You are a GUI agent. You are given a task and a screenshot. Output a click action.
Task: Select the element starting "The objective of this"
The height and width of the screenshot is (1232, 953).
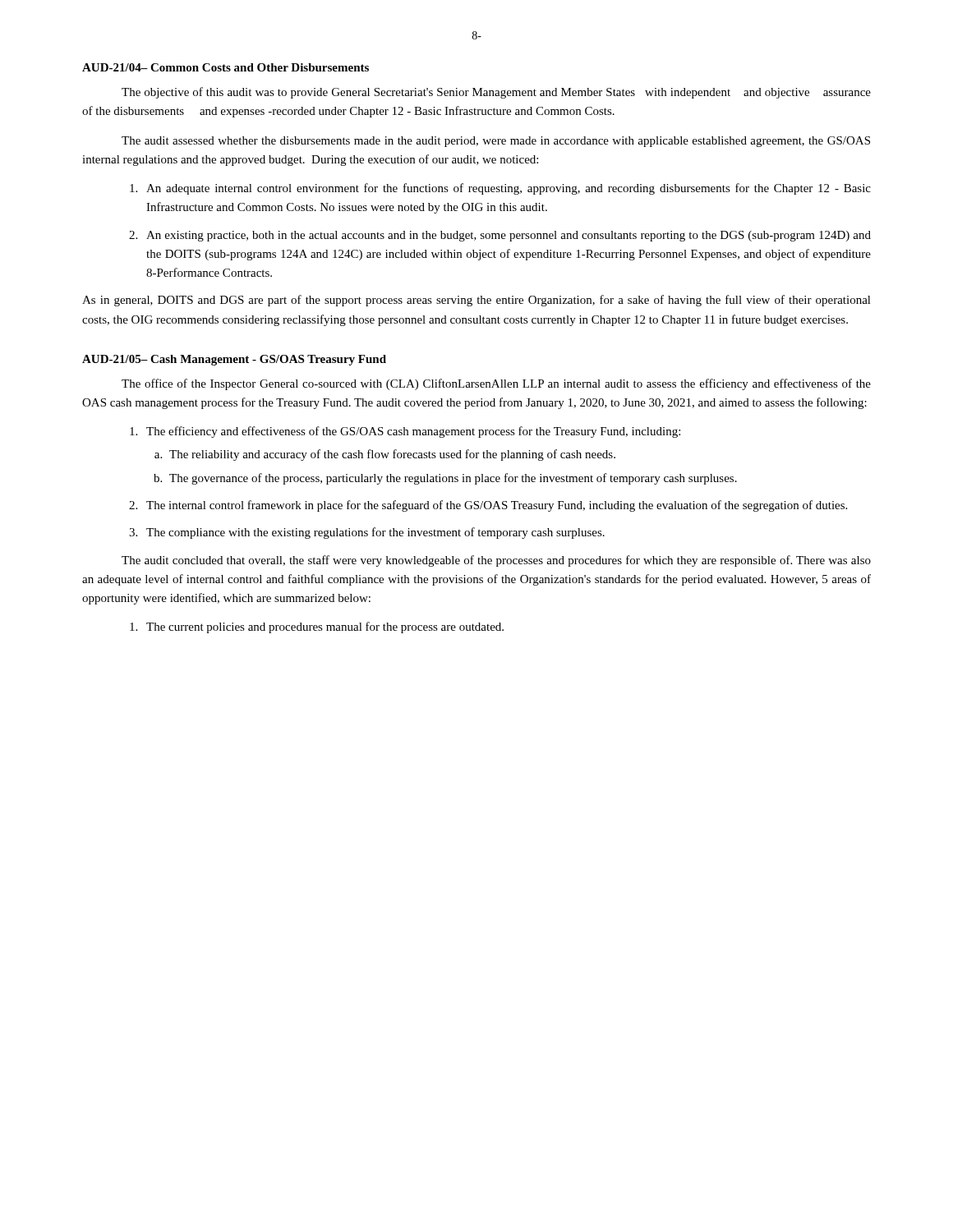pos(476,102)
